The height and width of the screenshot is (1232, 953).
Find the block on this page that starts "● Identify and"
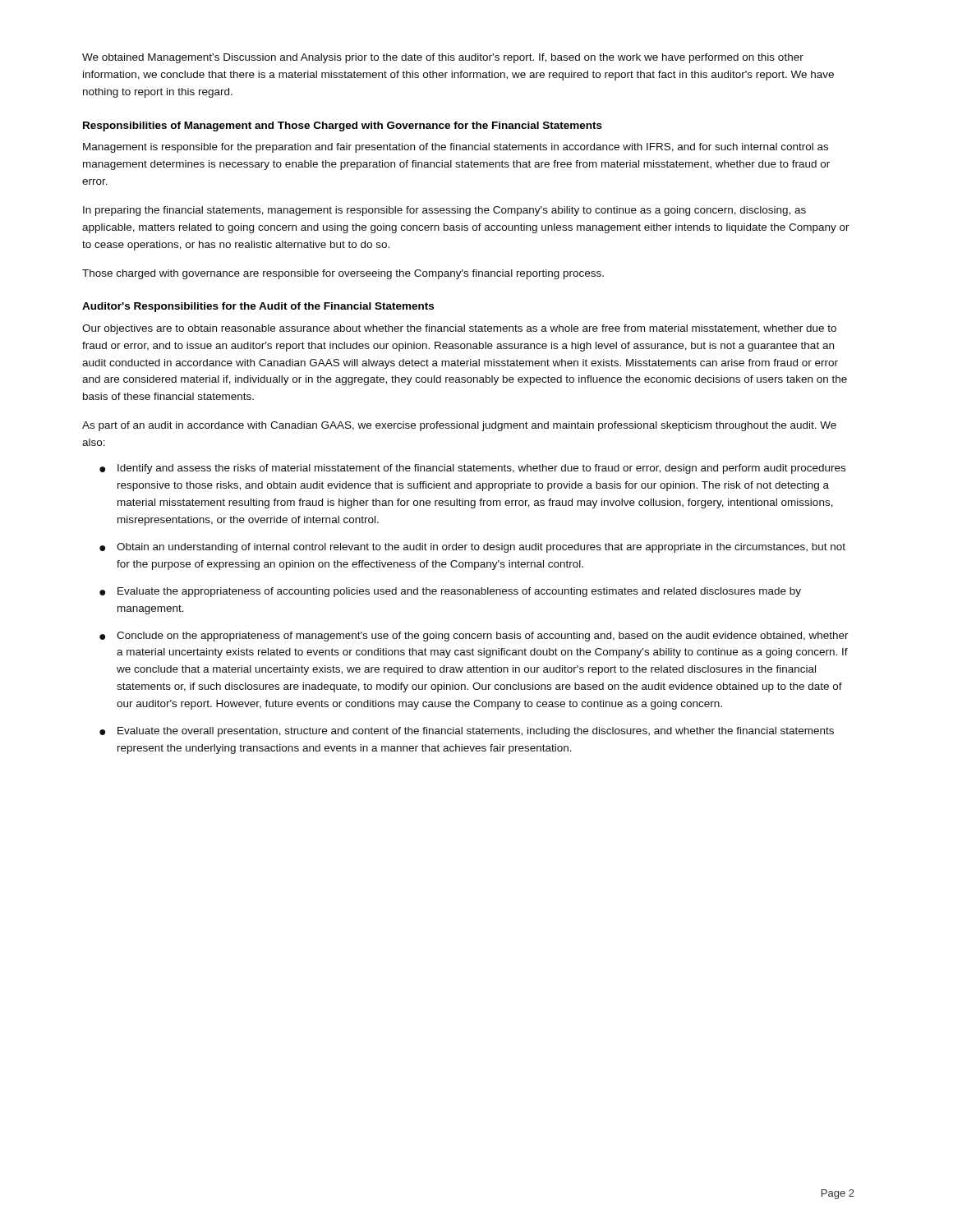(x=476, y=494)
